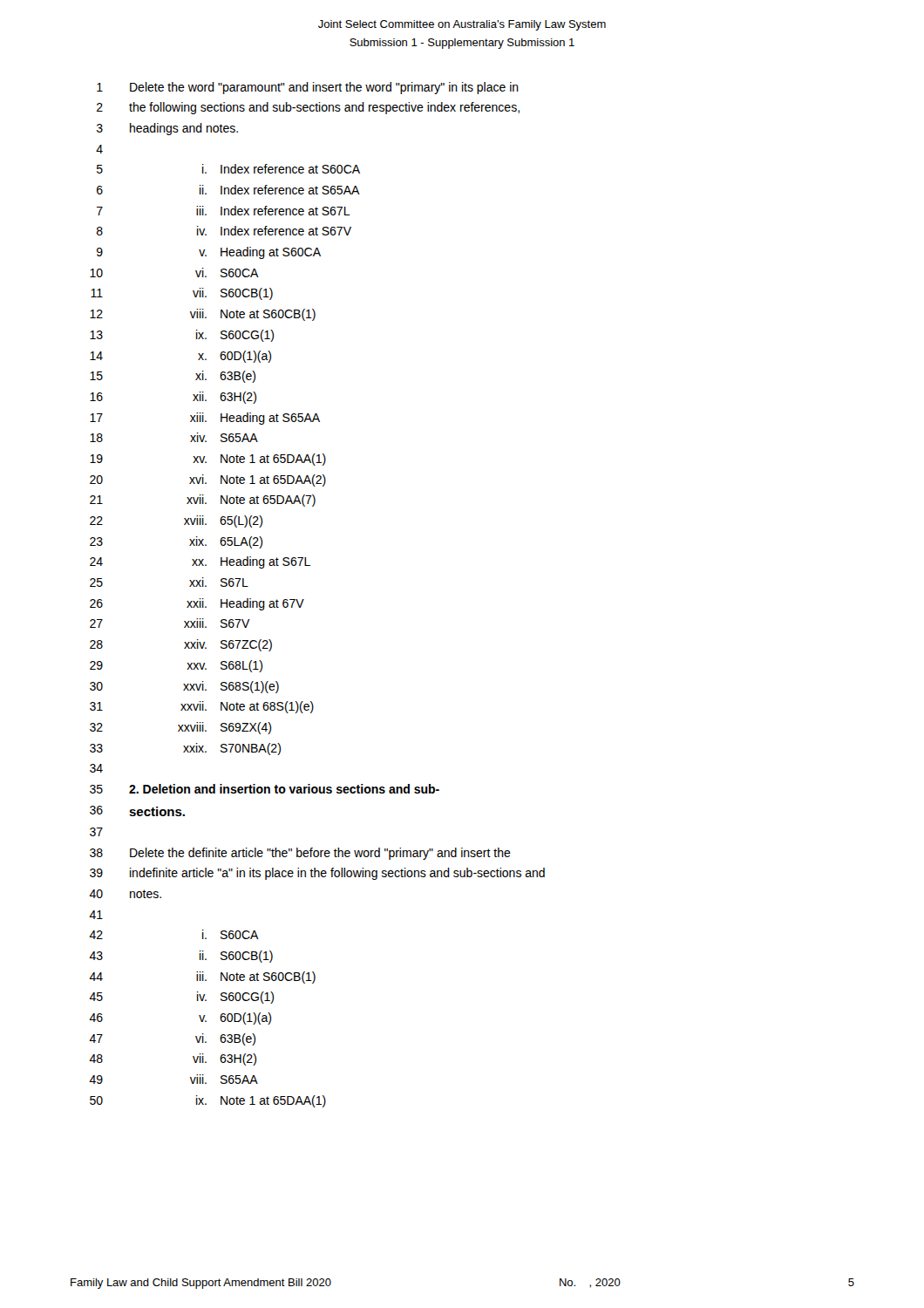924x1308 pixels.
Task: Find the list item that reads "ii.Index reference at S65AA"
Action: (x=262, y=191)
